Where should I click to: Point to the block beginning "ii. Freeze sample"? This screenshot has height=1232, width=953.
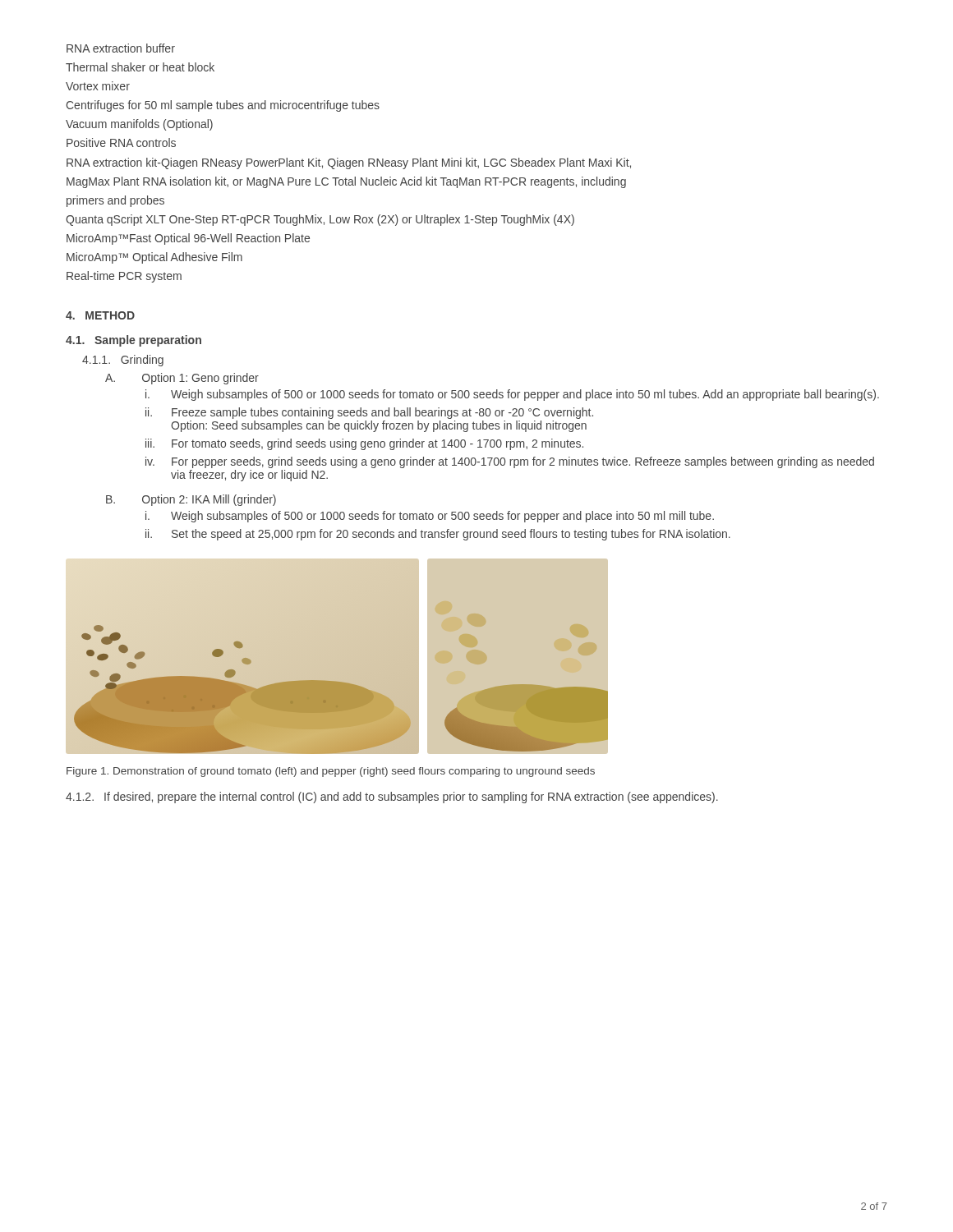coord(516,419)
